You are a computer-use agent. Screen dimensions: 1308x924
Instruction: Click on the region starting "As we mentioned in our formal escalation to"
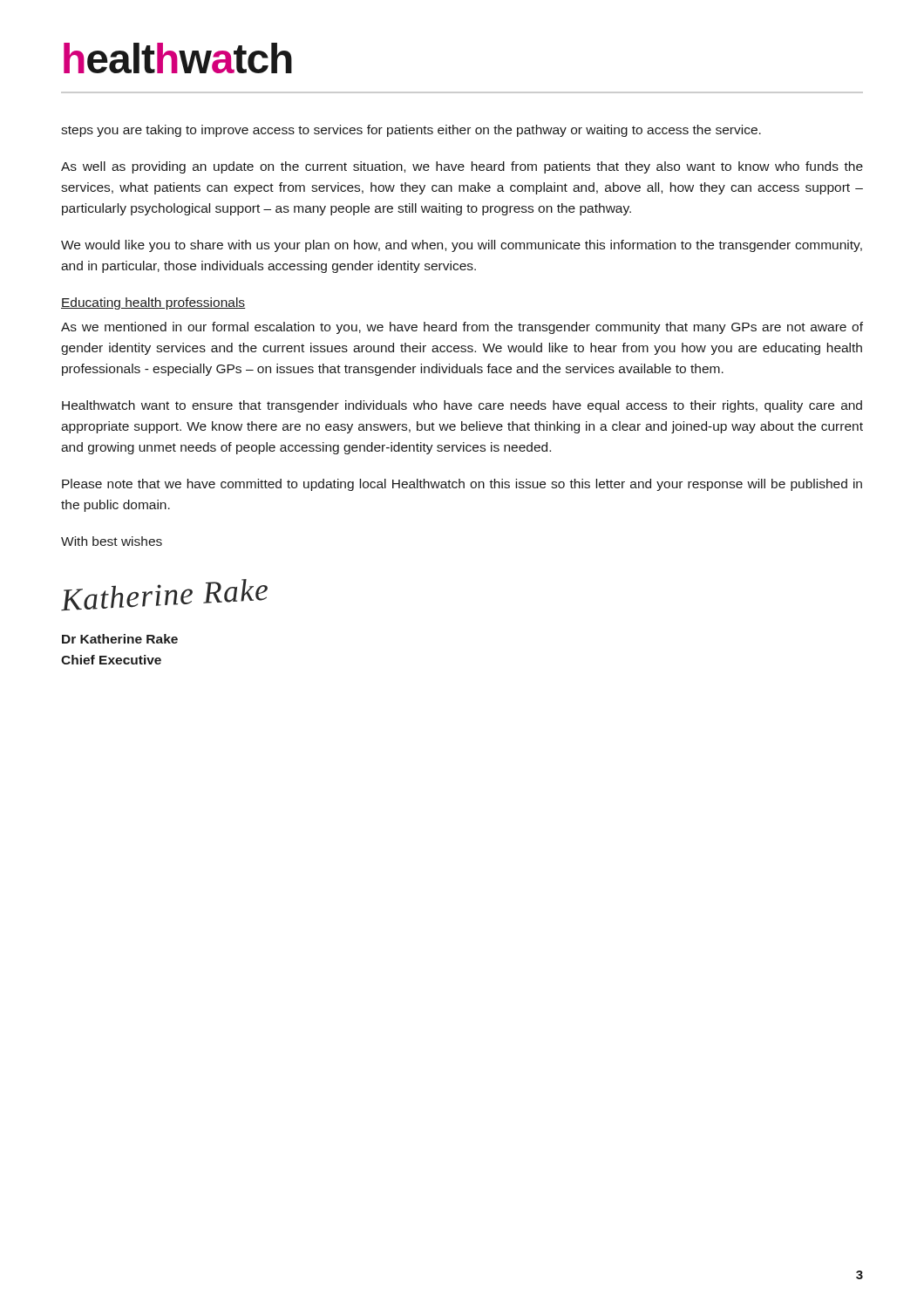pyautogui.click(x=462, y=348)
